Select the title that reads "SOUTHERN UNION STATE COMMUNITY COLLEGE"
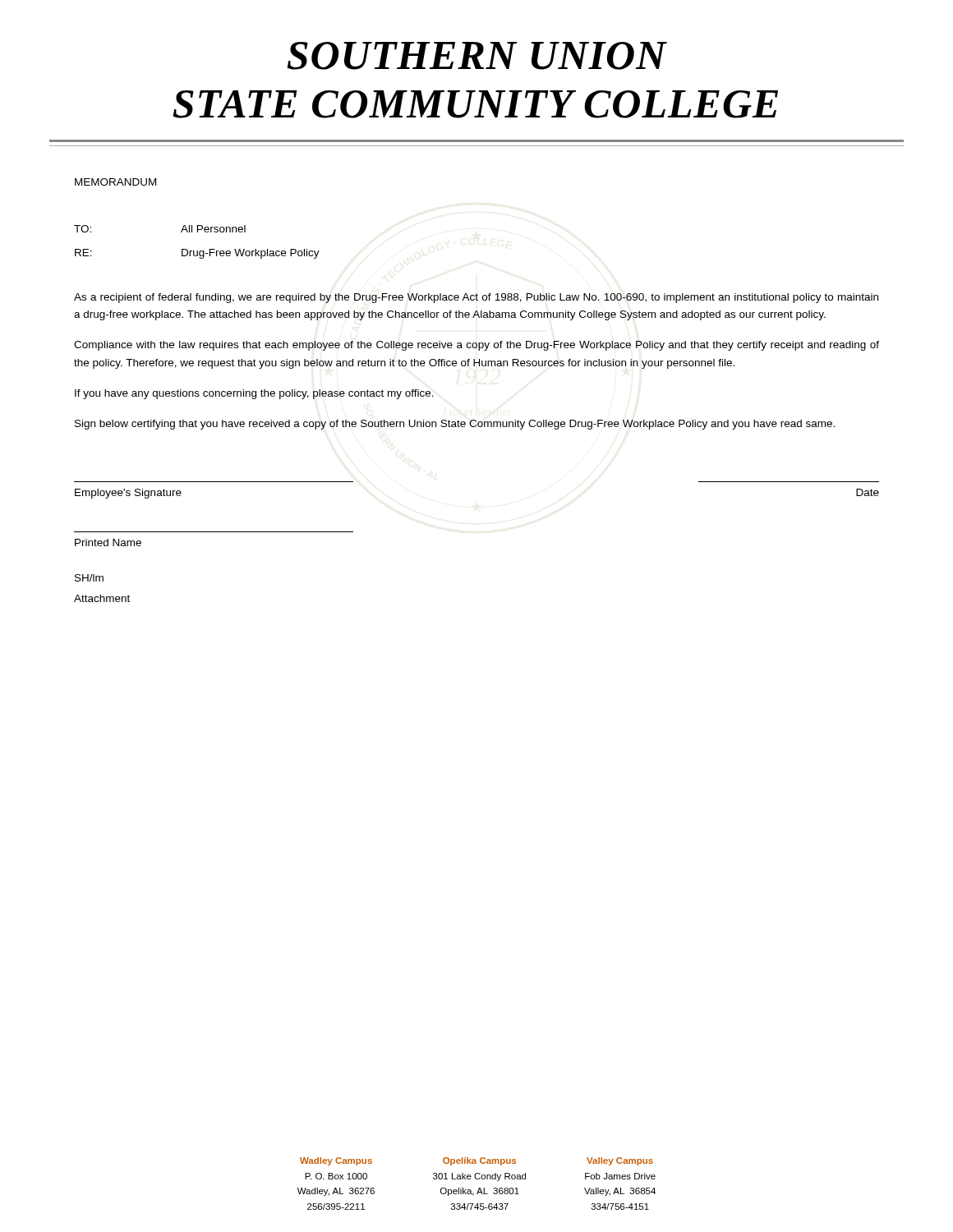 476,80
